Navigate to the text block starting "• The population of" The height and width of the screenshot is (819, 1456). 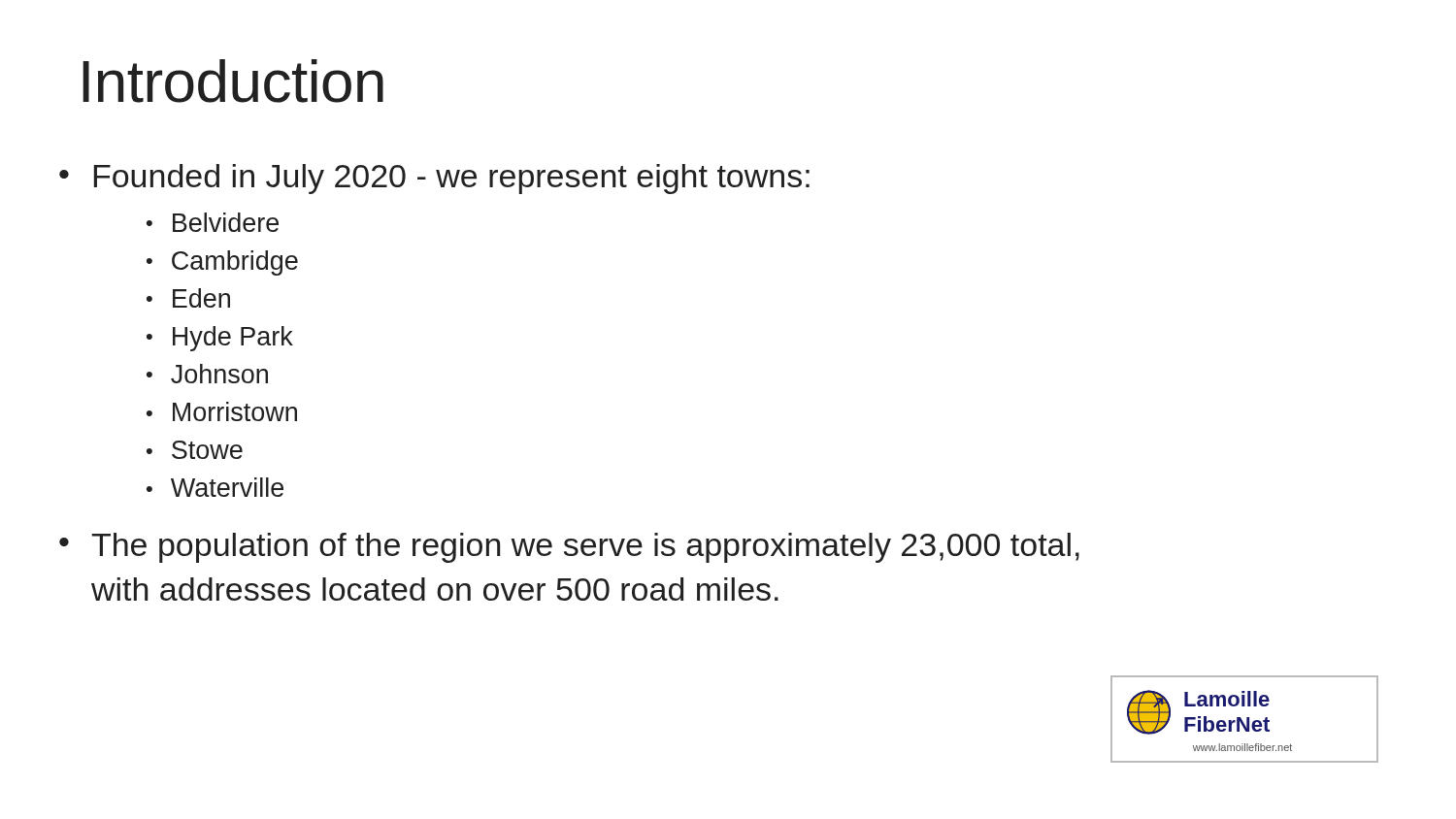tap(570, 568)
